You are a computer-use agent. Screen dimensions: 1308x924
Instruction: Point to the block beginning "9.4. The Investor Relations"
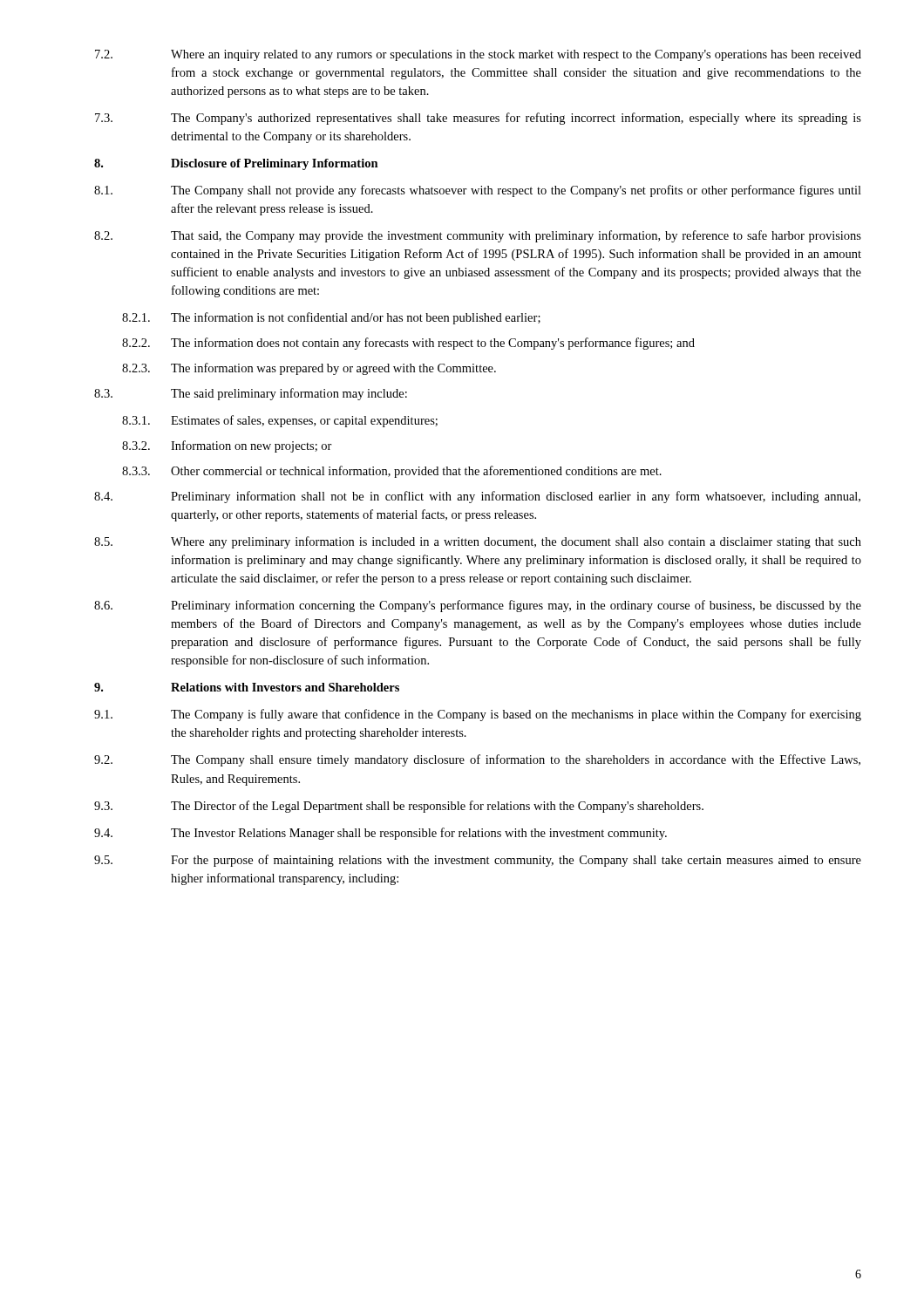tap(478, 833)
